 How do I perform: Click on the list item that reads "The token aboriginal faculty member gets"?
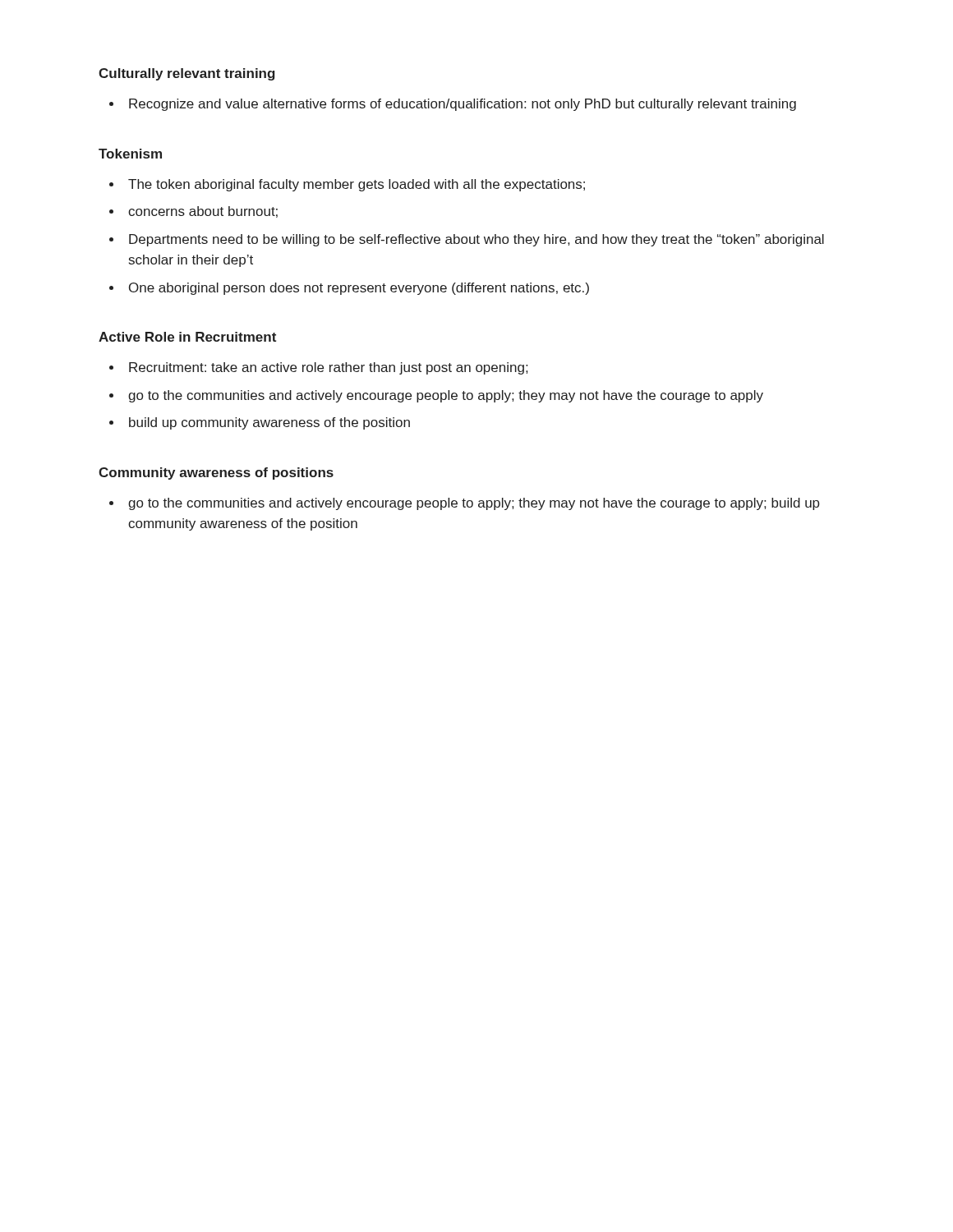click(x=489, y=184)
